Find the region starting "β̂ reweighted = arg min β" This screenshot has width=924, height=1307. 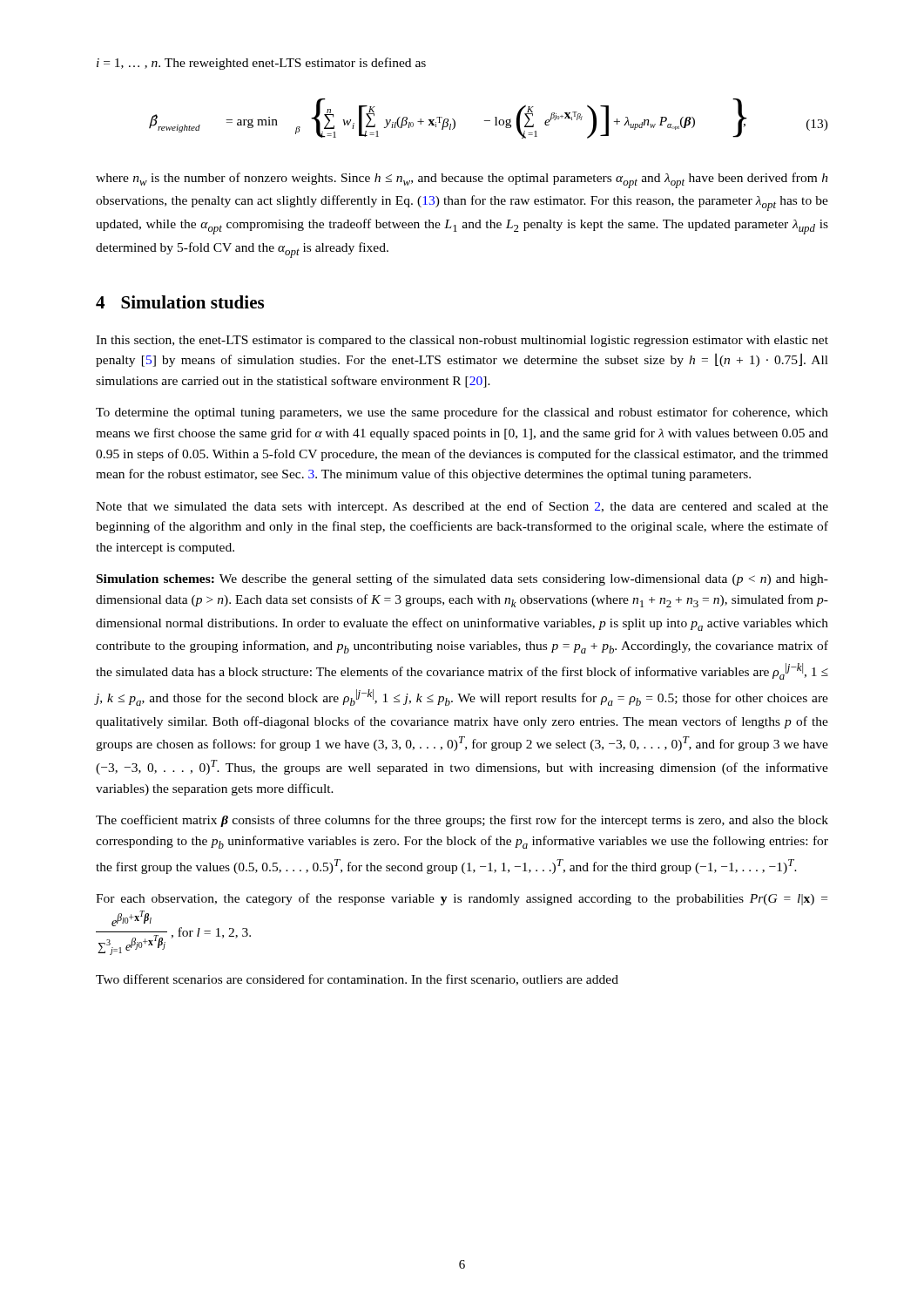click(488, 122)
